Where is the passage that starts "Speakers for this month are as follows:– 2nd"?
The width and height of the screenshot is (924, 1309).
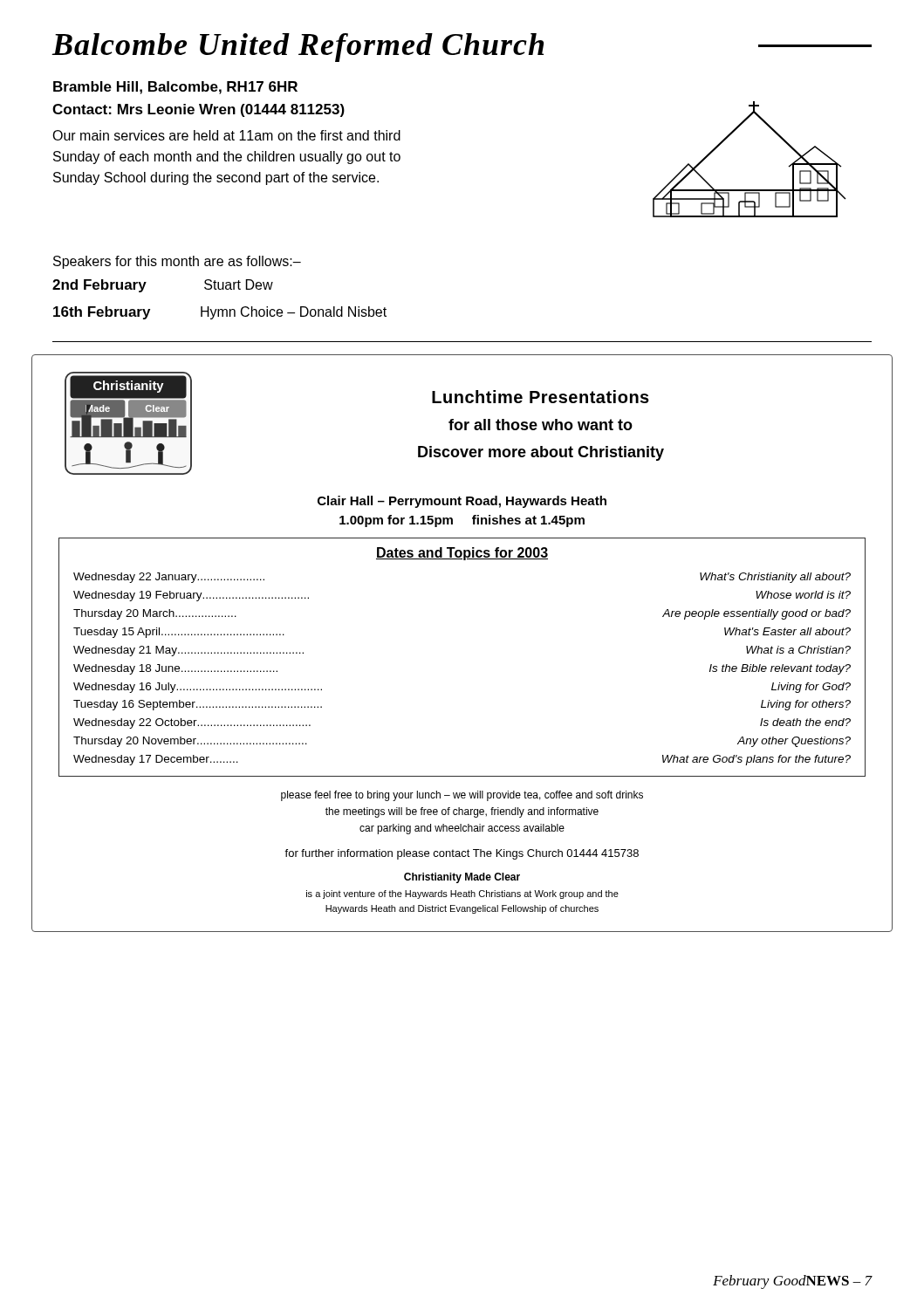click(177, 262)
